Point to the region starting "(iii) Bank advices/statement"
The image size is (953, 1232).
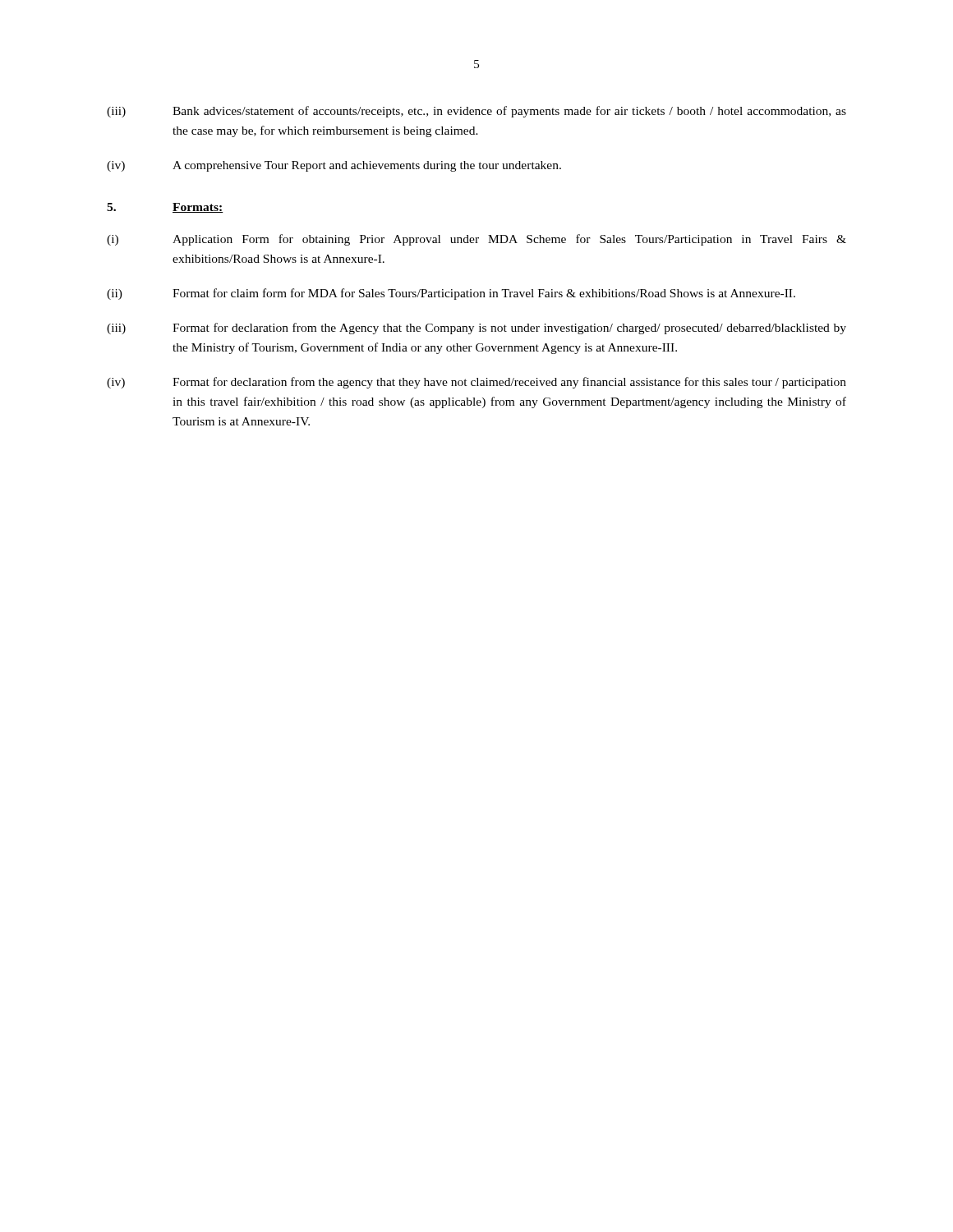[x=476, y=121]
